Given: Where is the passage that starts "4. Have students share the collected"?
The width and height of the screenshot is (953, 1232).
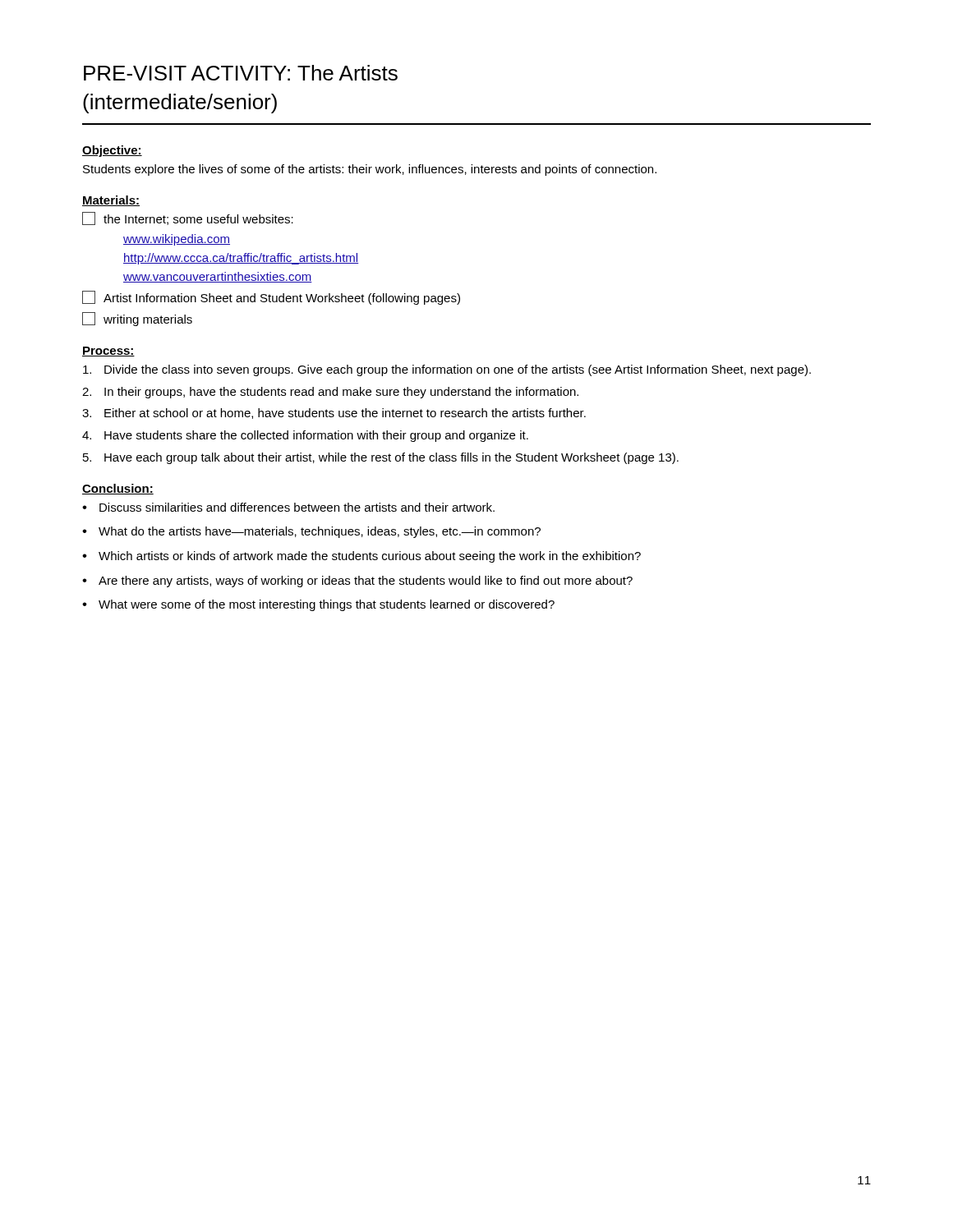Looking at the screenshot, I should (x=306, y=435).
